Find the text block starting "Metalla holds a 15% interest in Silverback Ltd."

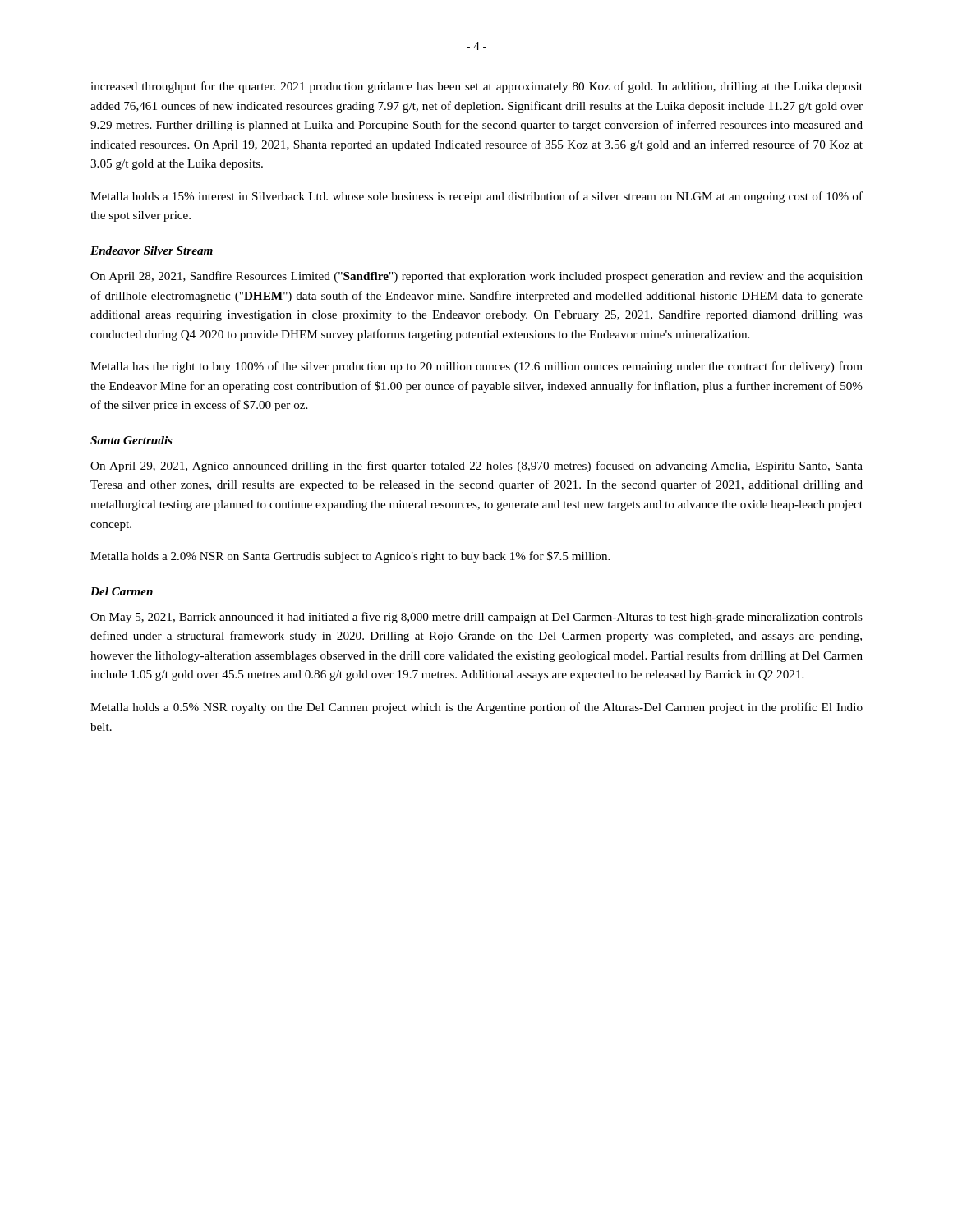click(476, 206)
